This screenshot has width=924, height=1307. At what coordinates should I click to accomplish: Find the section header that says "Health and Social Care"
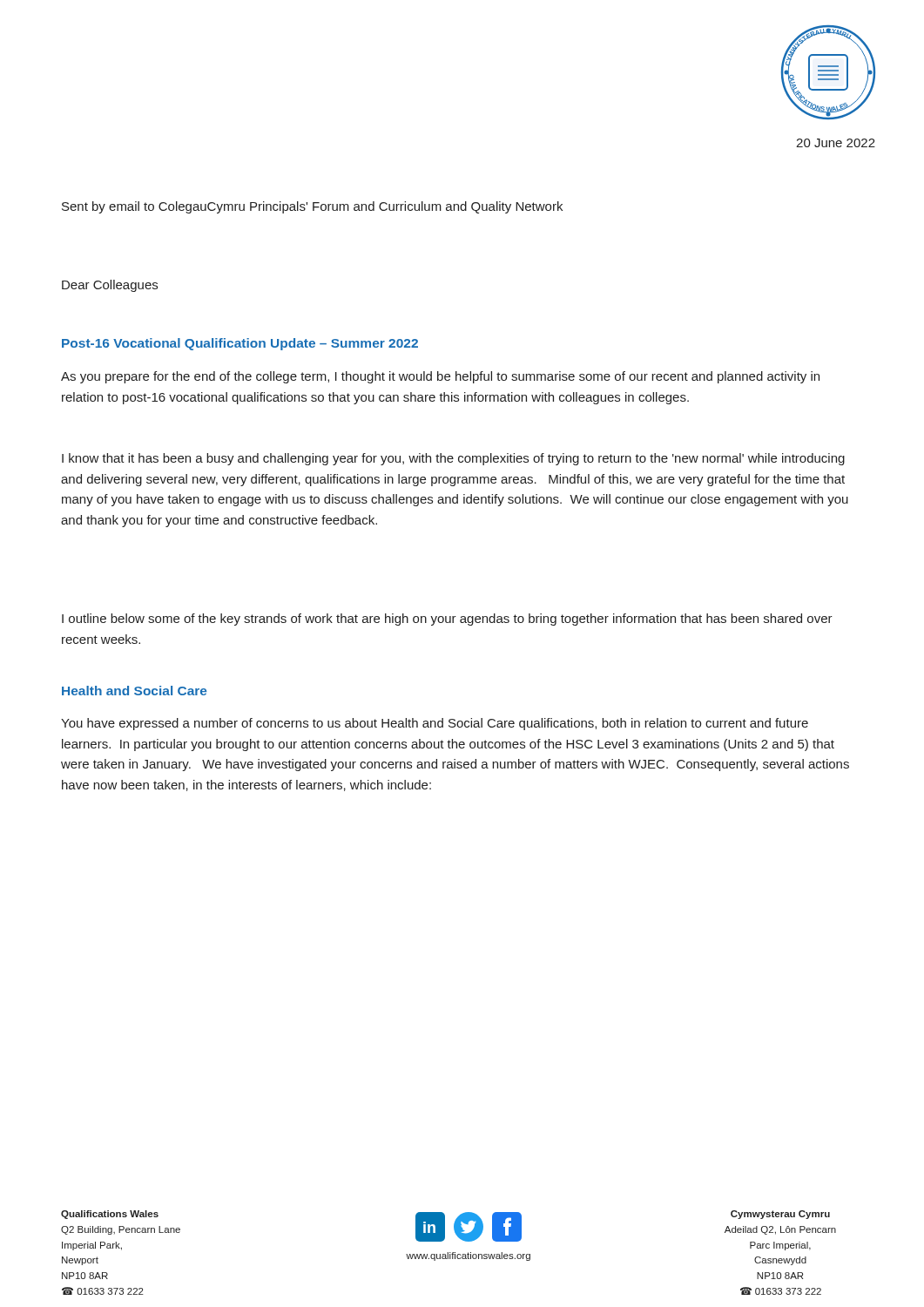click(134, 691)
